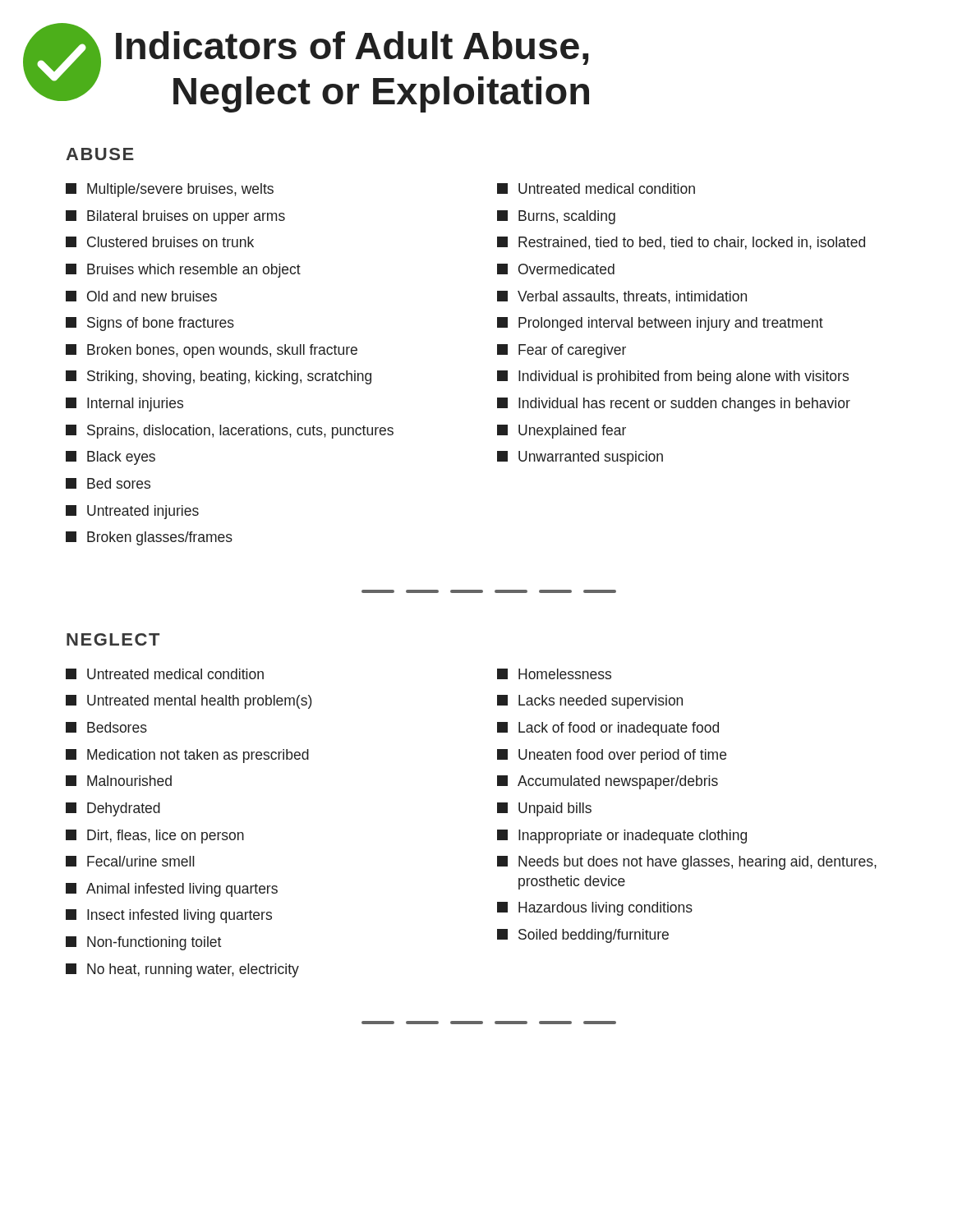The image size is (953, 1232).
Task: Point to the text block starting "Needs but does not have"
Action: click(705, 872)
